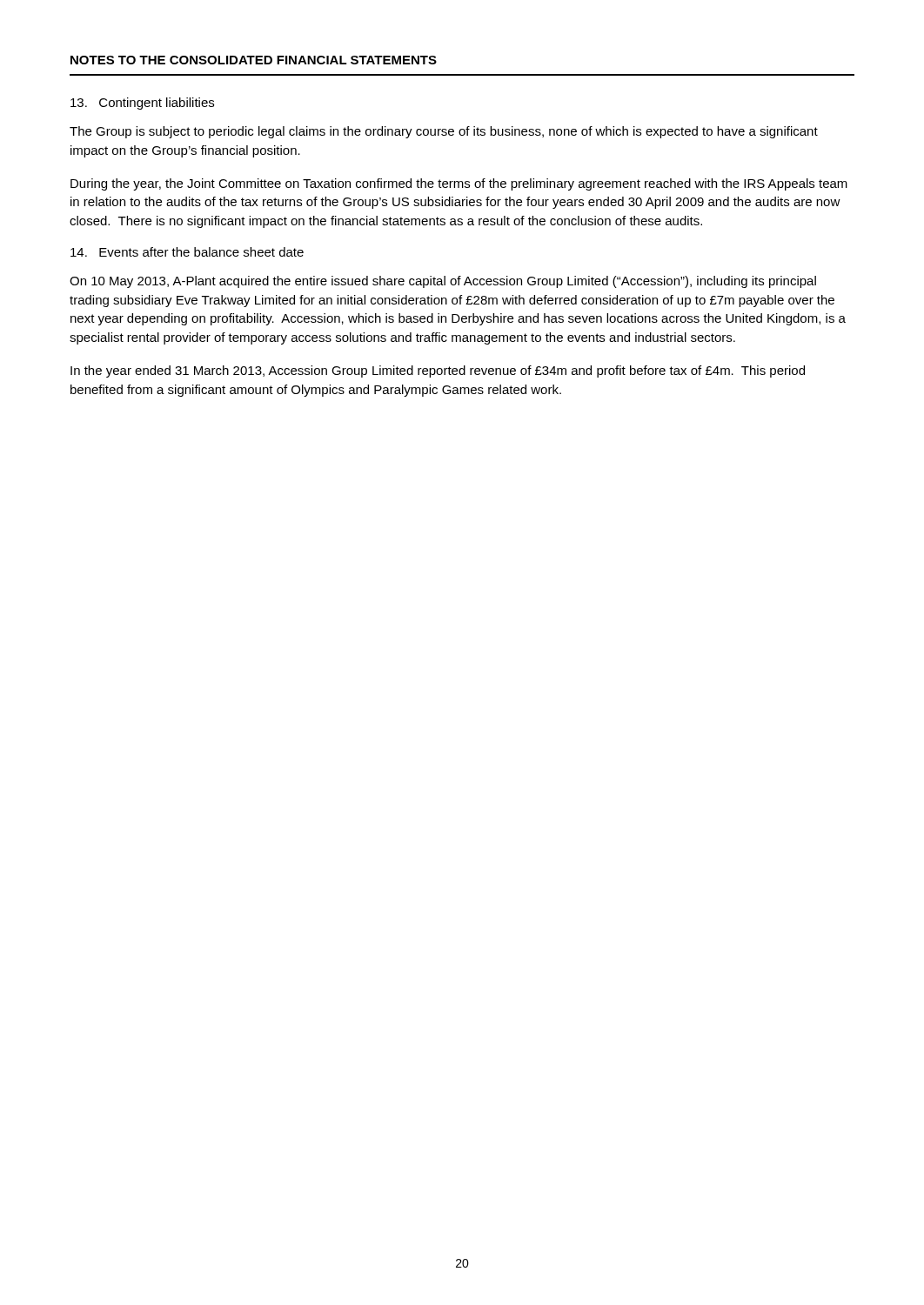
Task: Locate the block starting "During the year, the Joint Committee on Taxation"
Action: click(x=459, y=202)
